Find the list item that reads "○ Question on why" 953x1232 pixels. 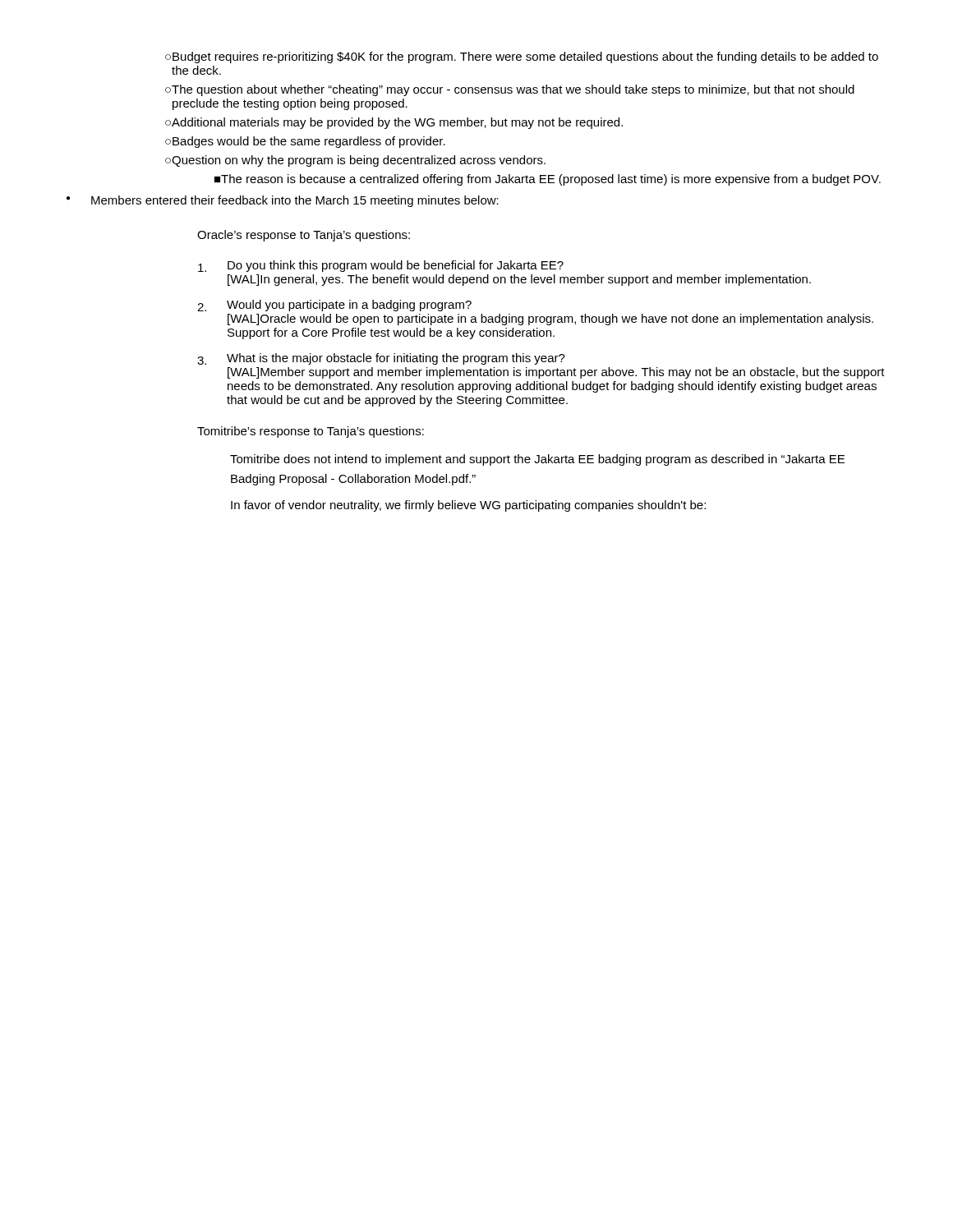tap(355, 160)
